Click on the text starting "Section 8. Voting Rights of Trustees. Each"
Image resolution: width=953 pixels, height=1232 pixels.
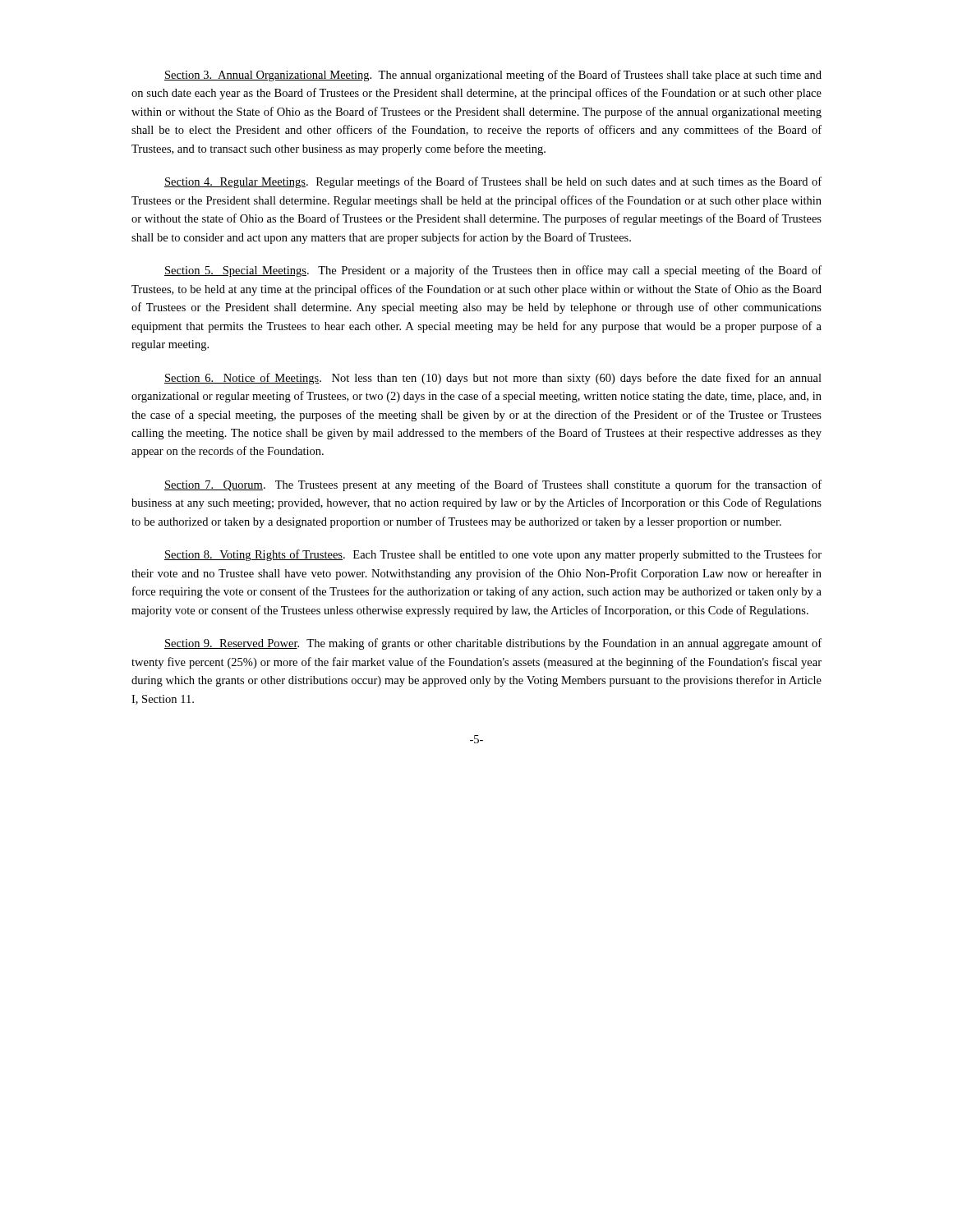[476, 583]
